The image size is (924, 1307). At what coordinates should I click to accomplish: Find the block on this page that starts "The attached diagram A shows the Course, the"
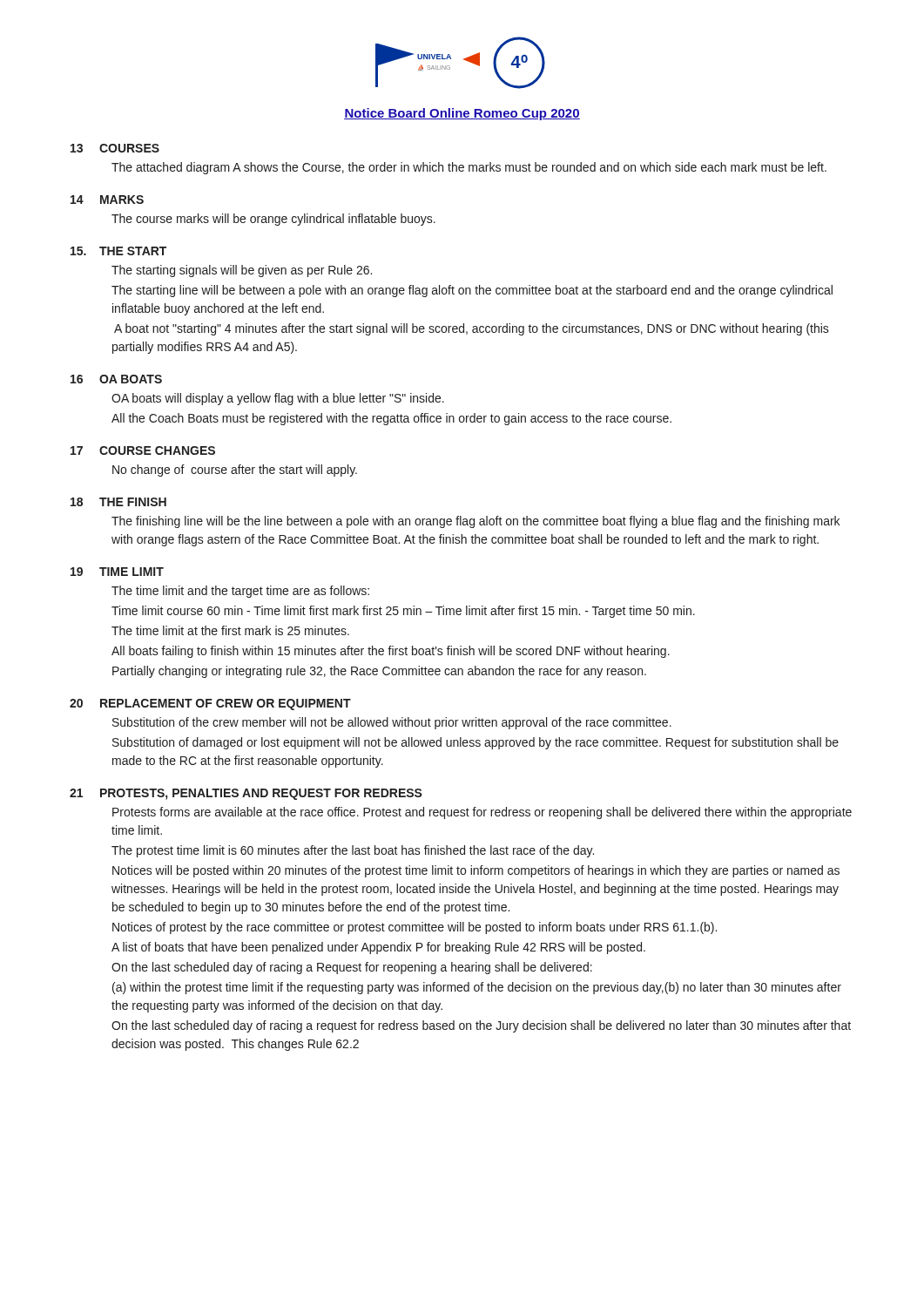(483, 168)
